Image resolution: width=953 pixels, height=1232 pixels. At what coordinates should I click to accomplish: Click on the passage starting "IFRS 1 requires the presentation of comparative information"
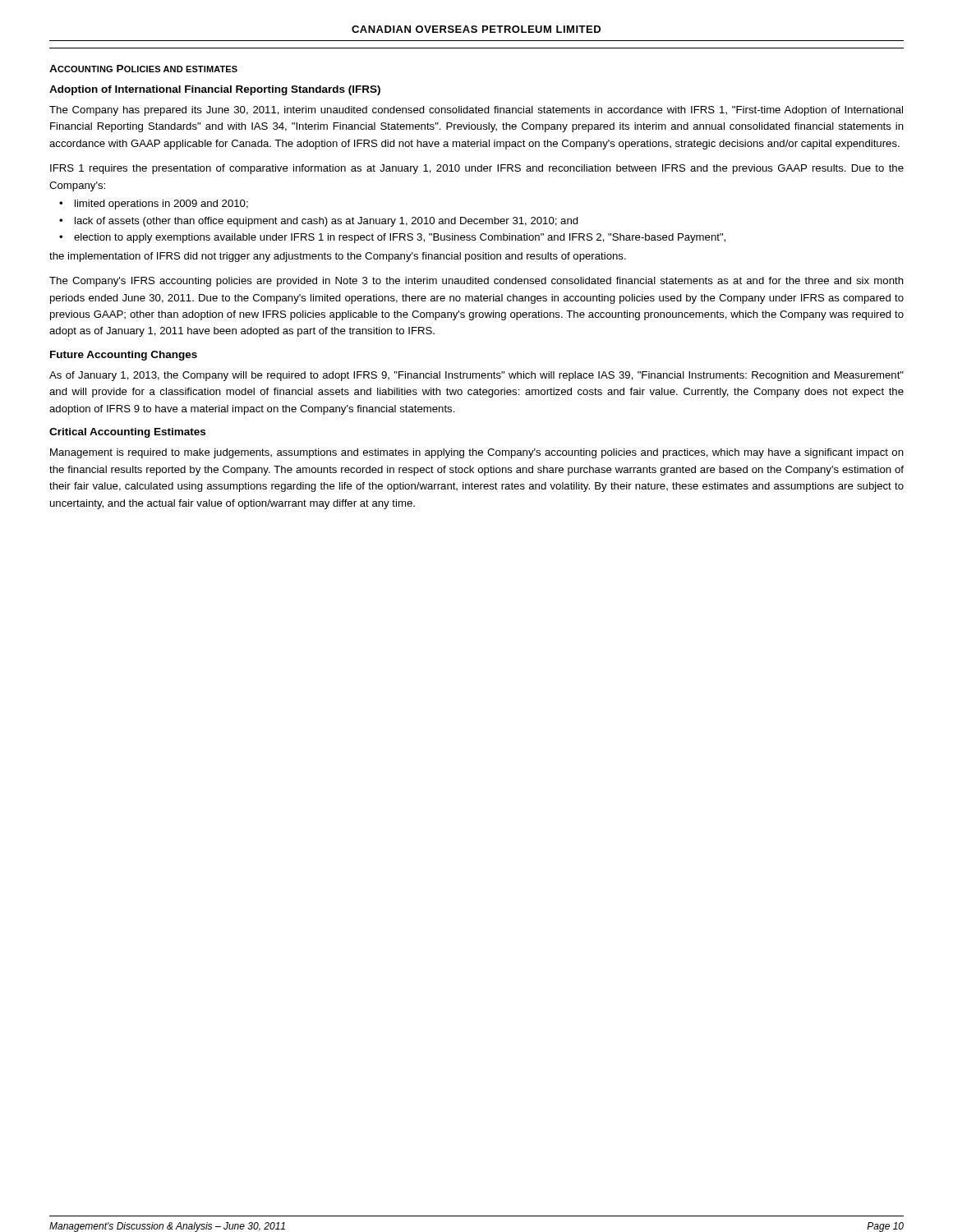click(476, 177)
